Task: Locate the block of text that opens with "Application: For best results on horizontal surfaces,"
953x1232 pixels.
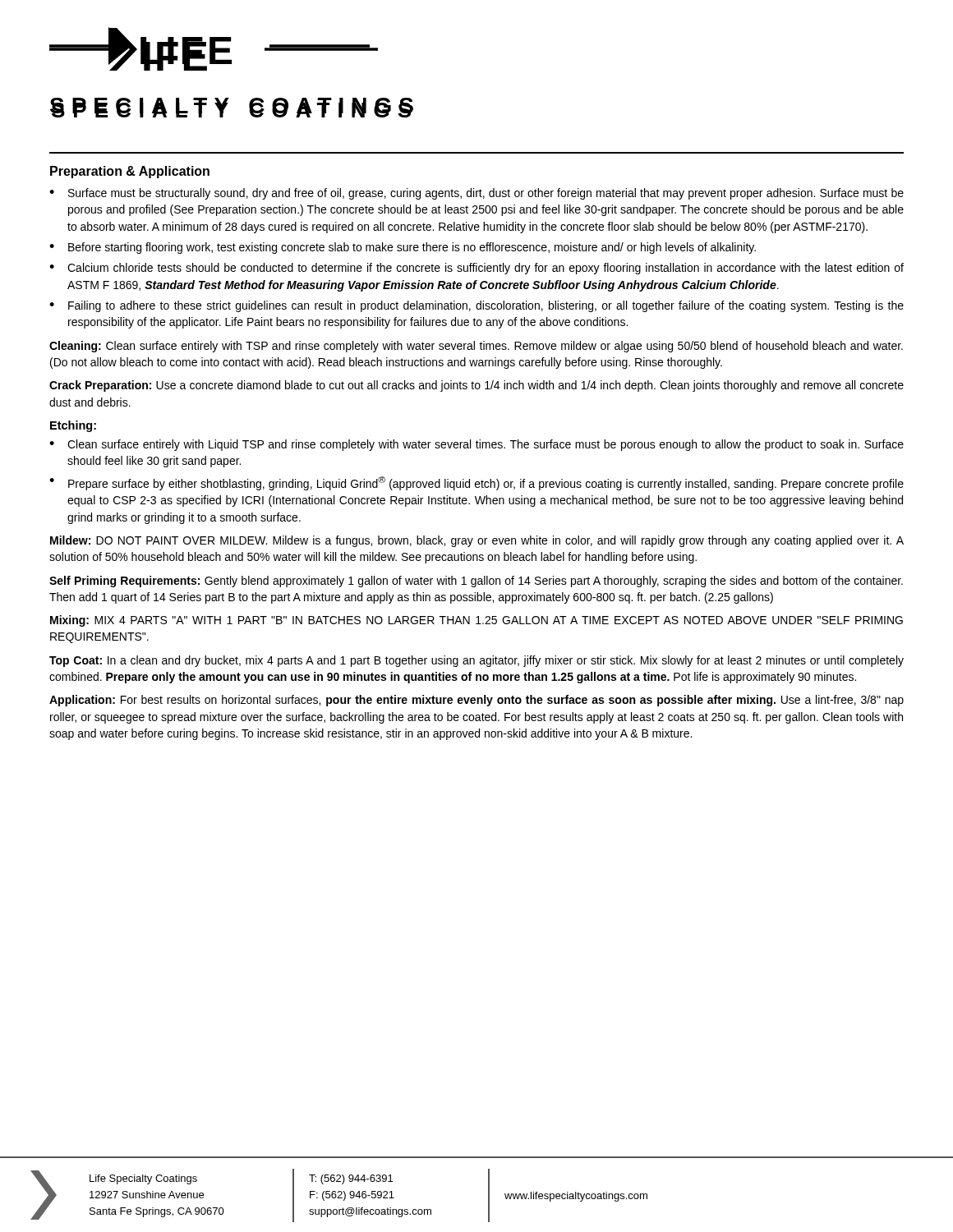Action: pyautogui.click(x=476, y=717)
